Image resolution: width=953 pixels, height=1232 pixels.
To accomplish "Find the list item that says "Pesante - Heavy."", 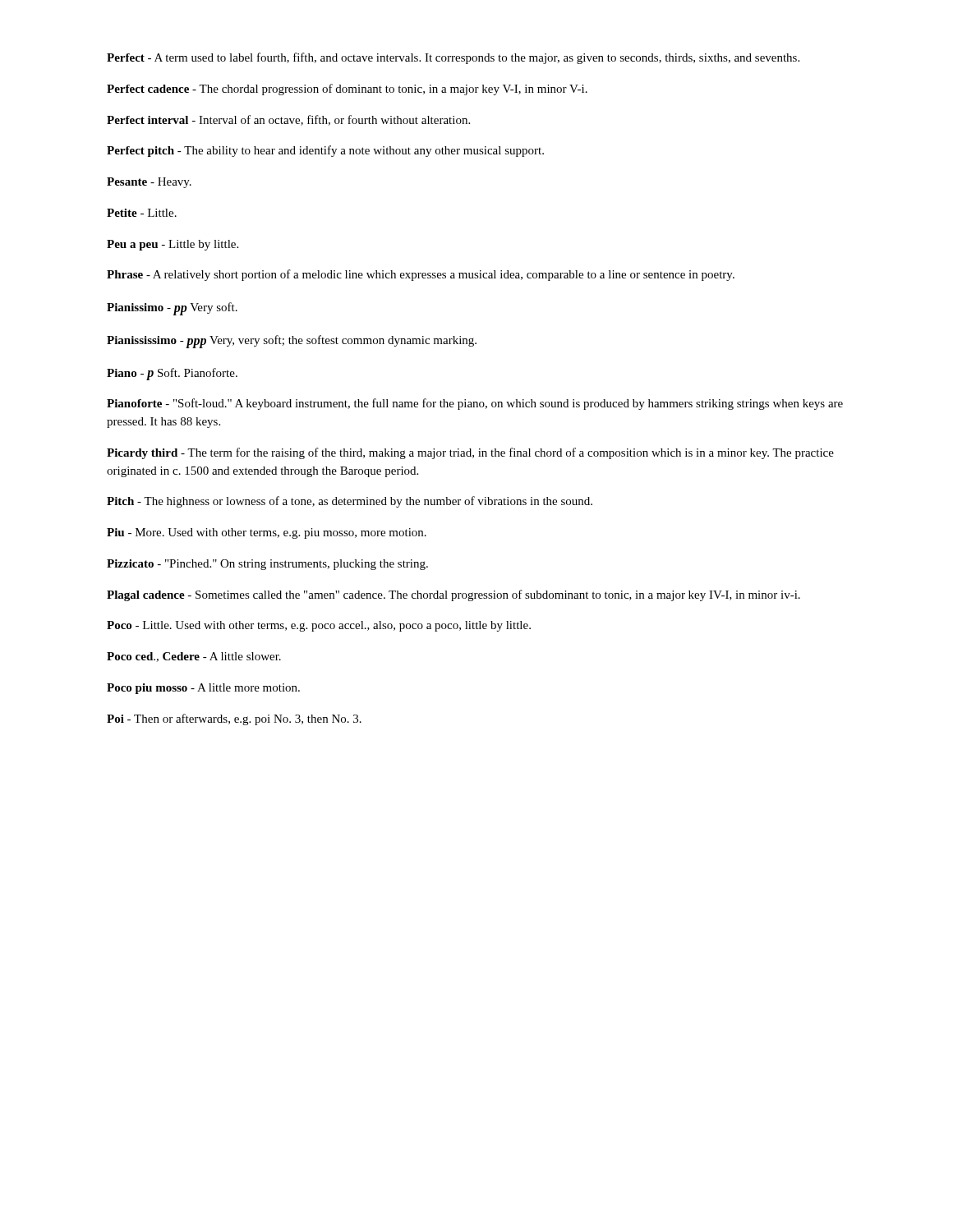I will click(x=149, y=182).
